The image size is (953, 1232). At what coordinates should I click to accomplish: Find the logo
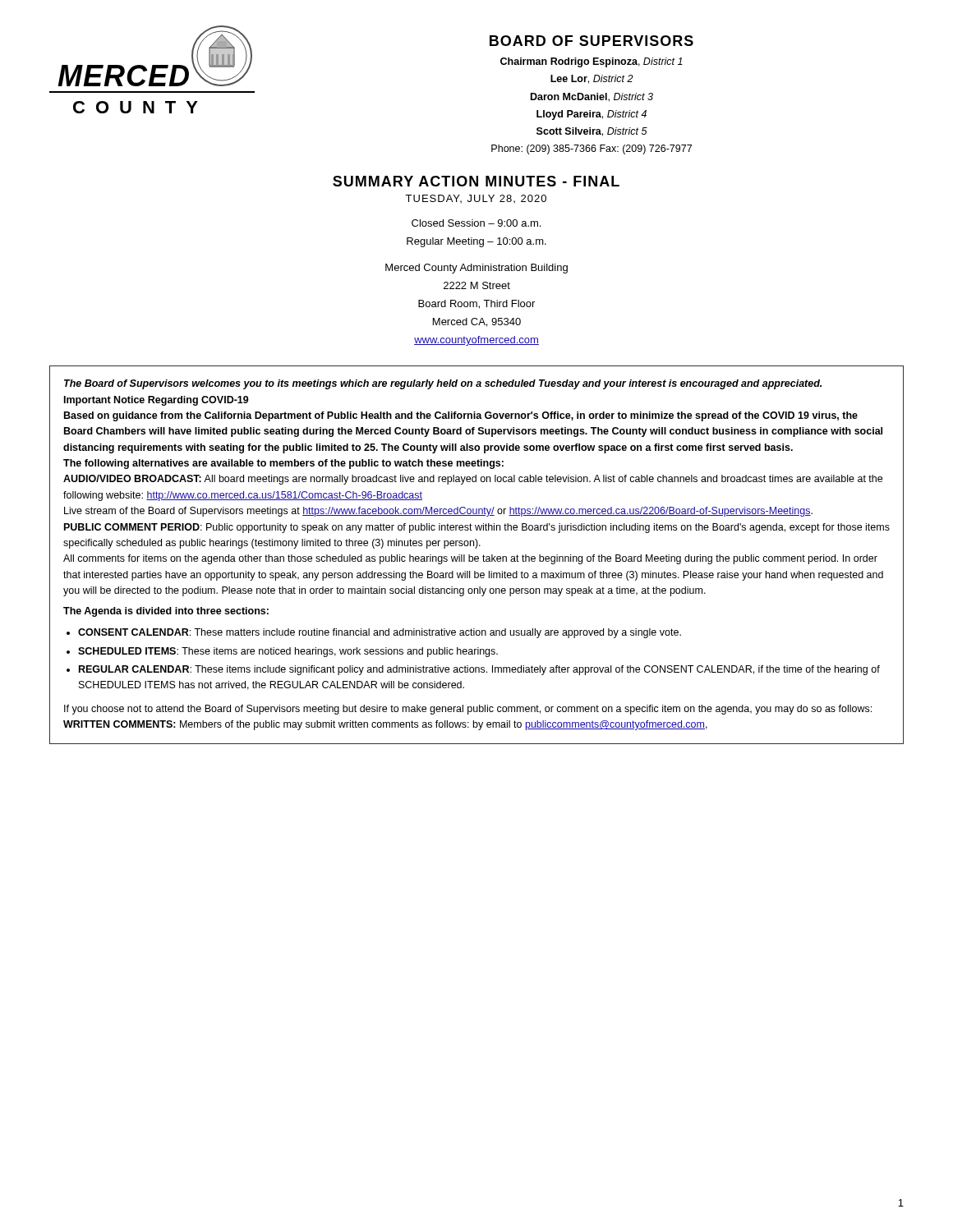[x=164, y=78]
